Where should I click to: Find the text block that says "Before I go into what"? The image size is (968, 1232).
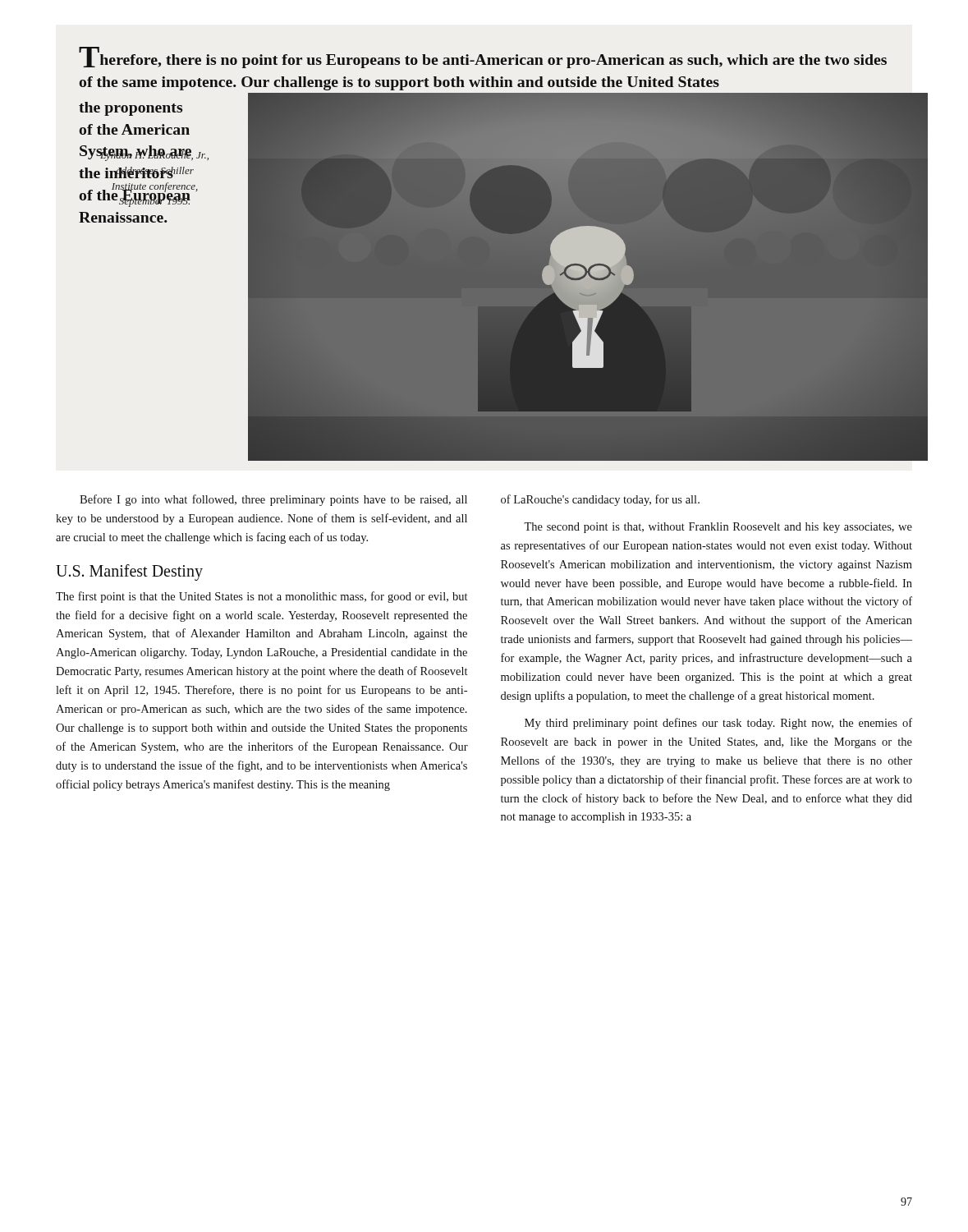[262, 518]
